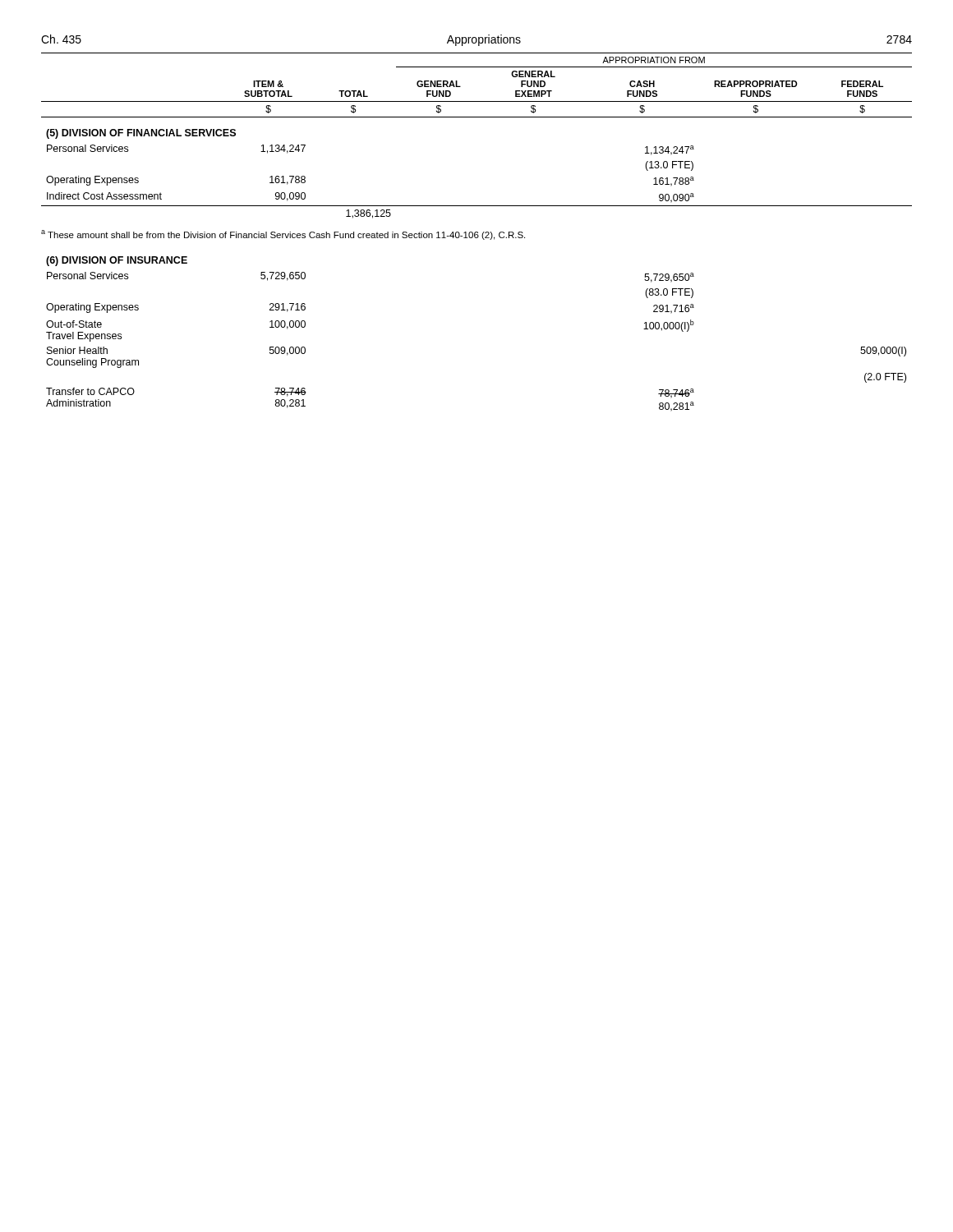Click on the table containing "5,729,650 a"
Viewport: 953px width, 1232px height.
coord(476,333)
